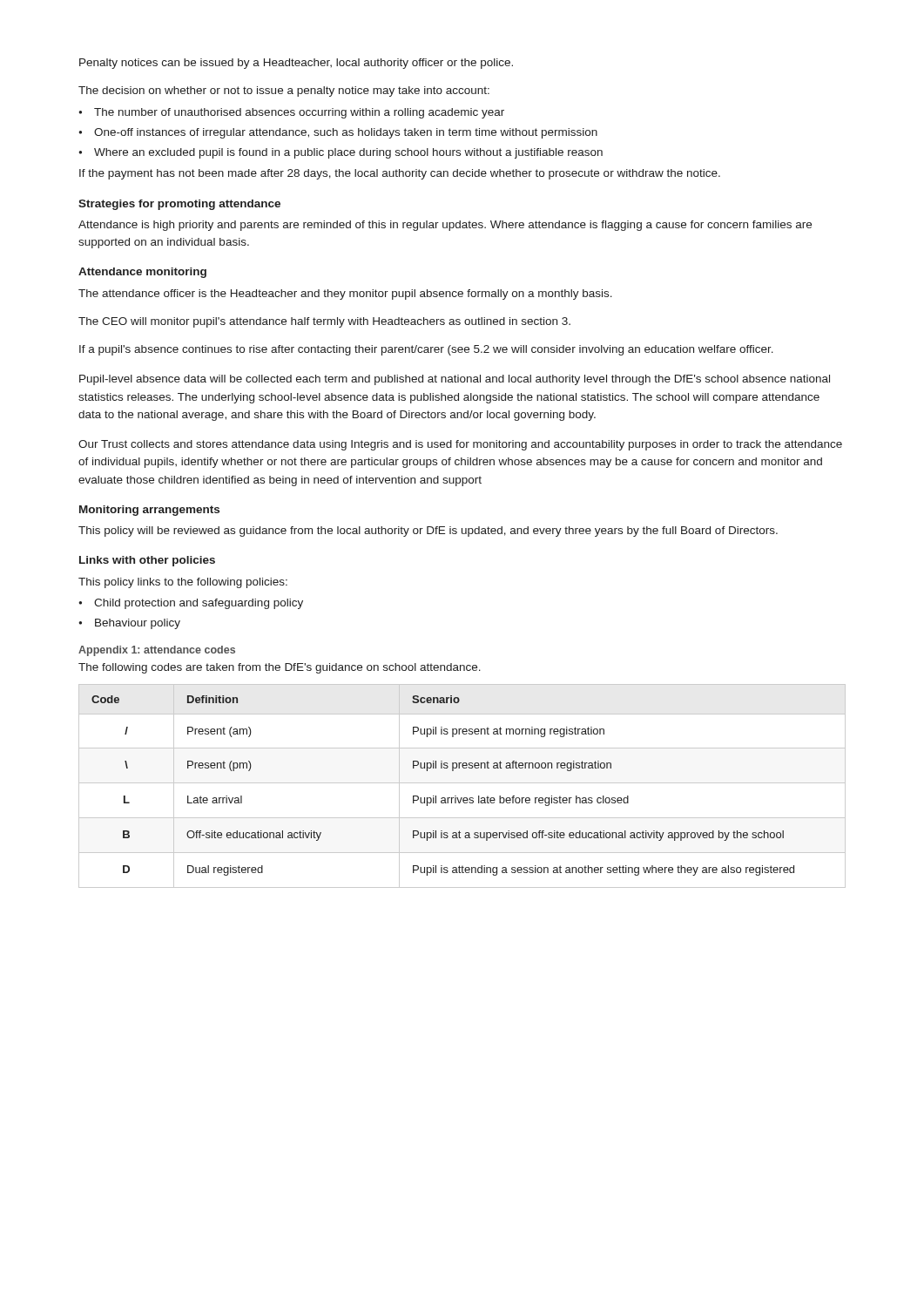Point to "Strategies for promoting attendance"
This screenshot has width=924, height=1307.
tap(180, 203)
